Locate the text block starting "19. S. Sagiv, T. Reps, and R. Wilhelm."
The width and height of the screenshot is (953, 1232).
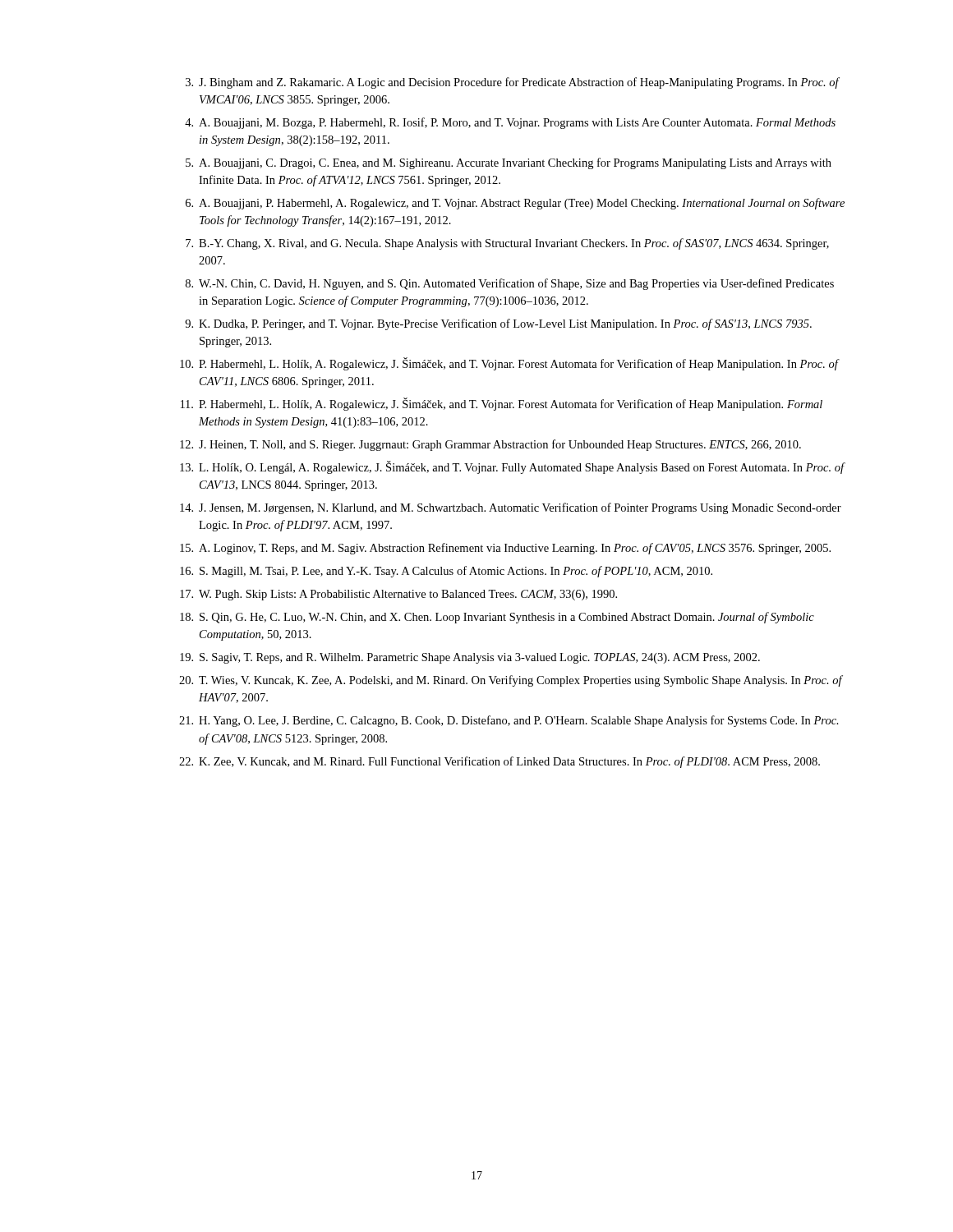pos(505,658)
